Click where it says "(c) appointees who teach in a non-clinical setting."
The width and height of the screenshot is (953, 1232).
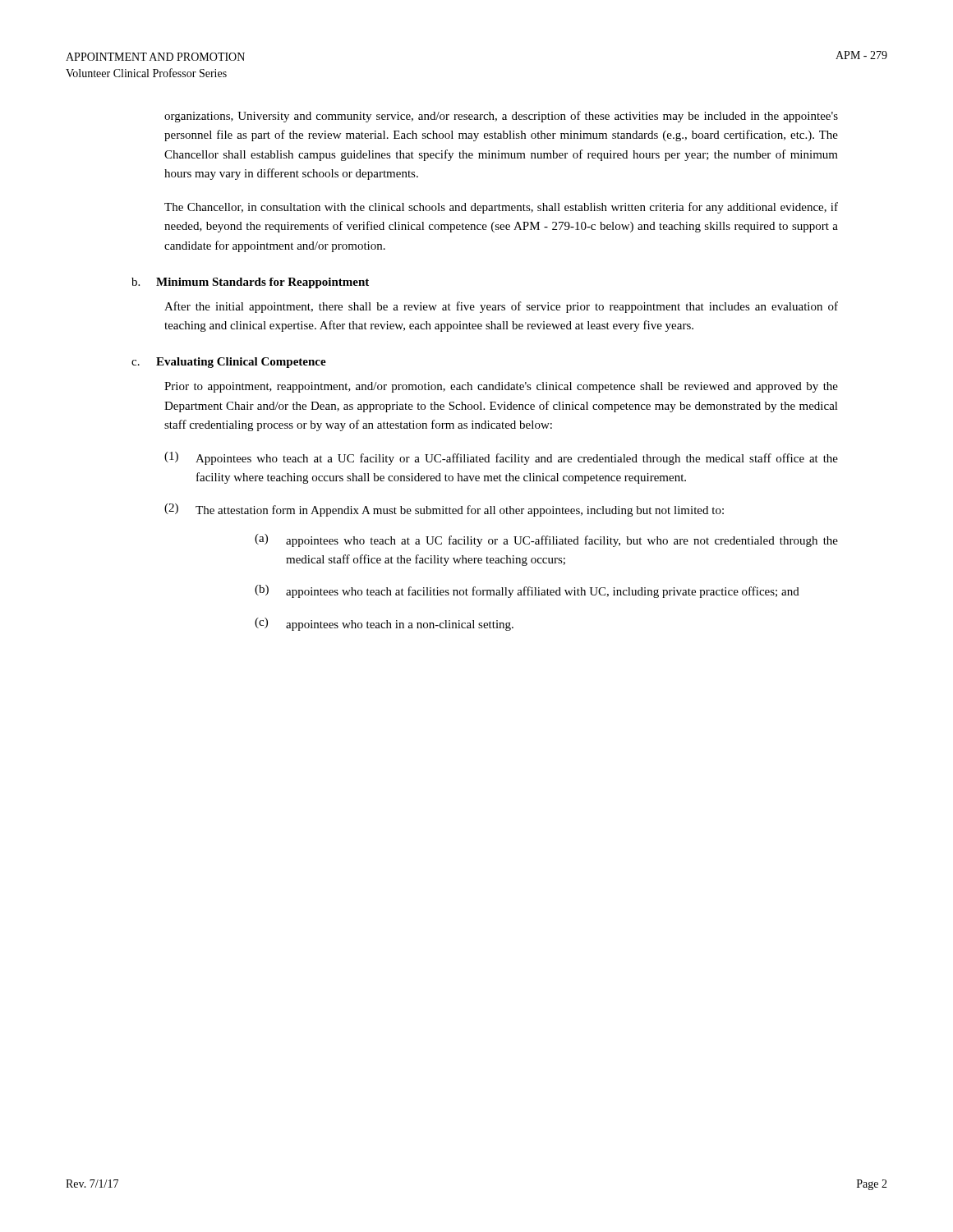click(384, 624)
